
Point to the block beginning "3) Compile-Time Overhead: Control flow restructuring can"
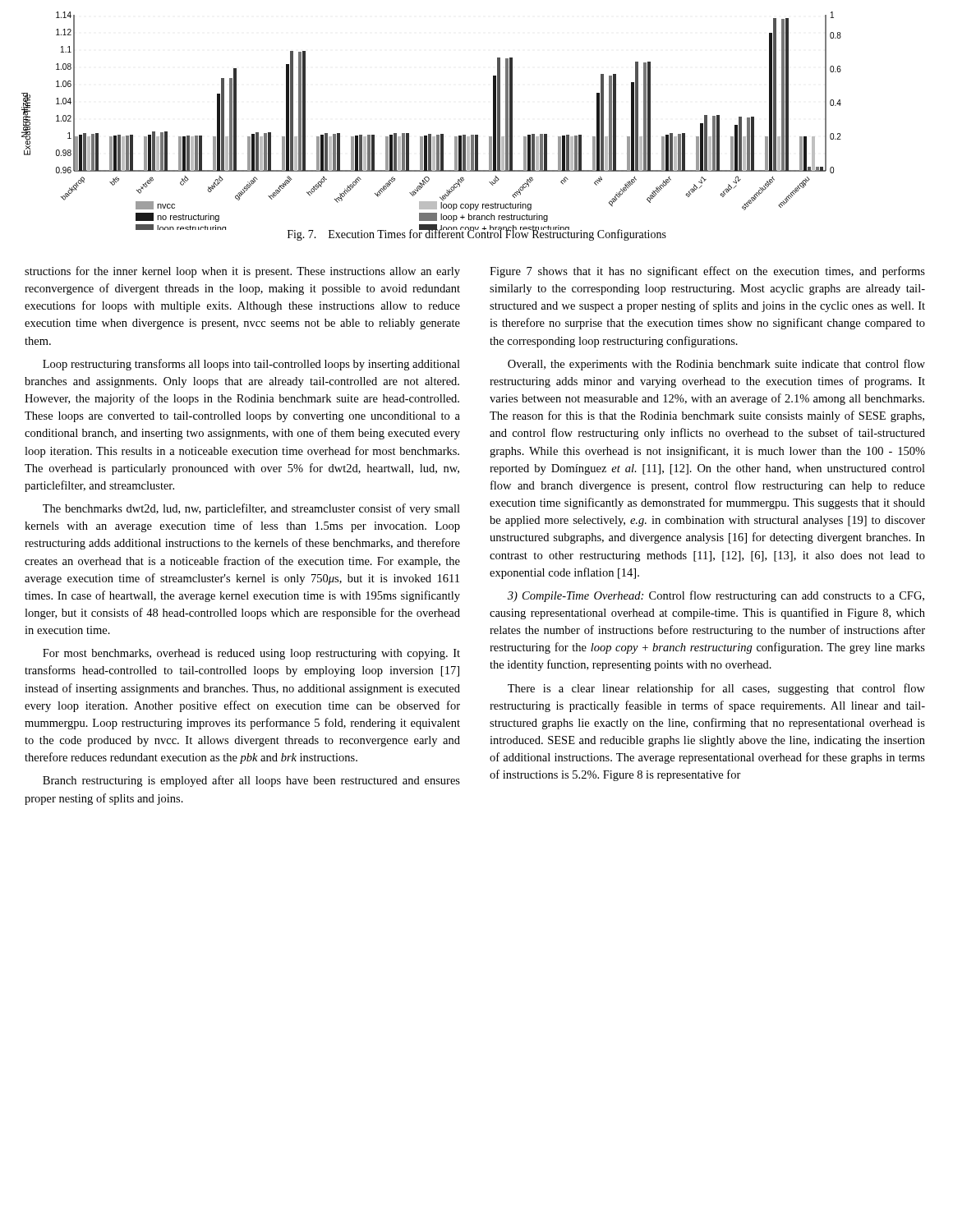707,631
